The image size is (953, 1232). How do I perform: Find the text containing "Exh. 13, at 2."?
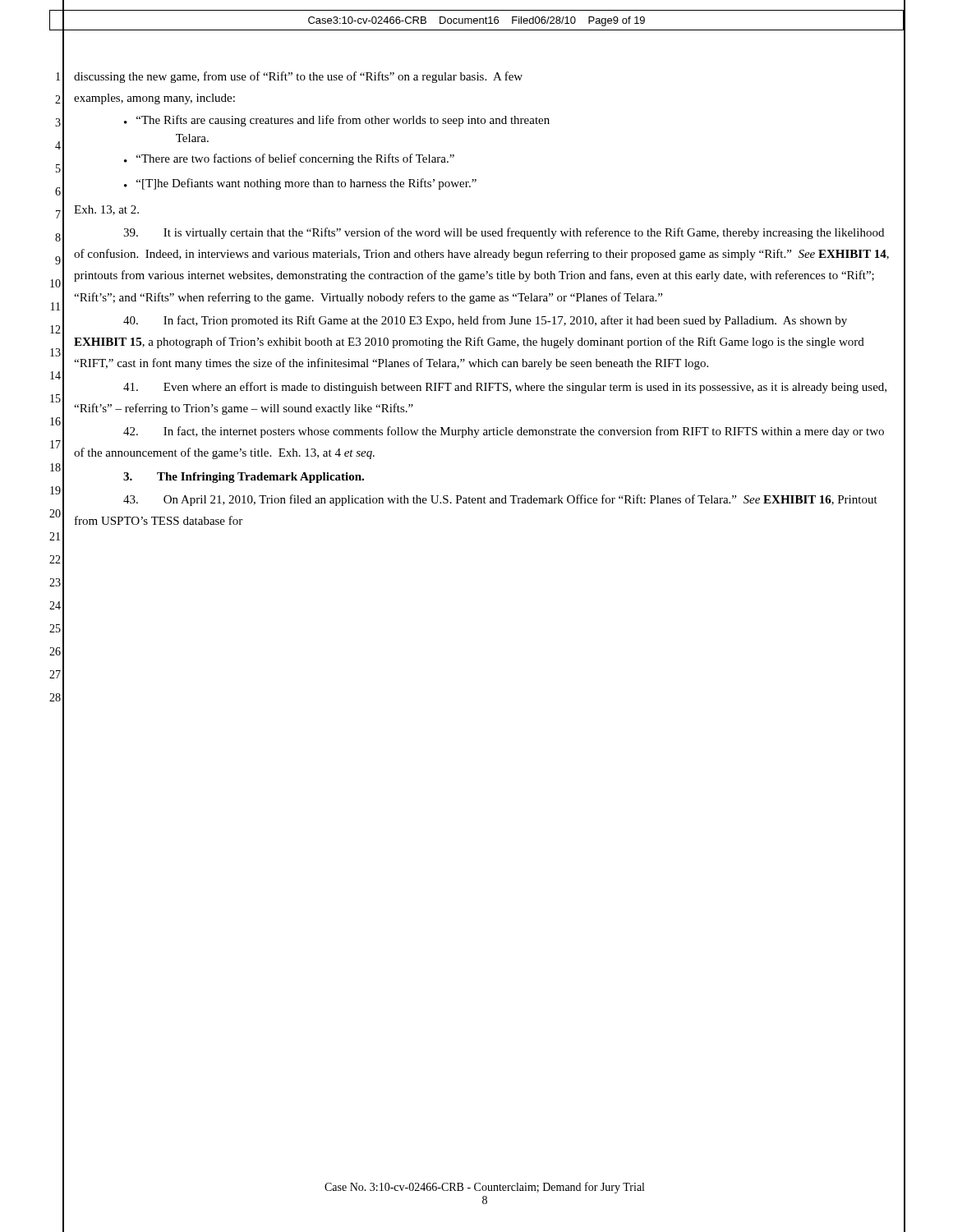point(107,209)
